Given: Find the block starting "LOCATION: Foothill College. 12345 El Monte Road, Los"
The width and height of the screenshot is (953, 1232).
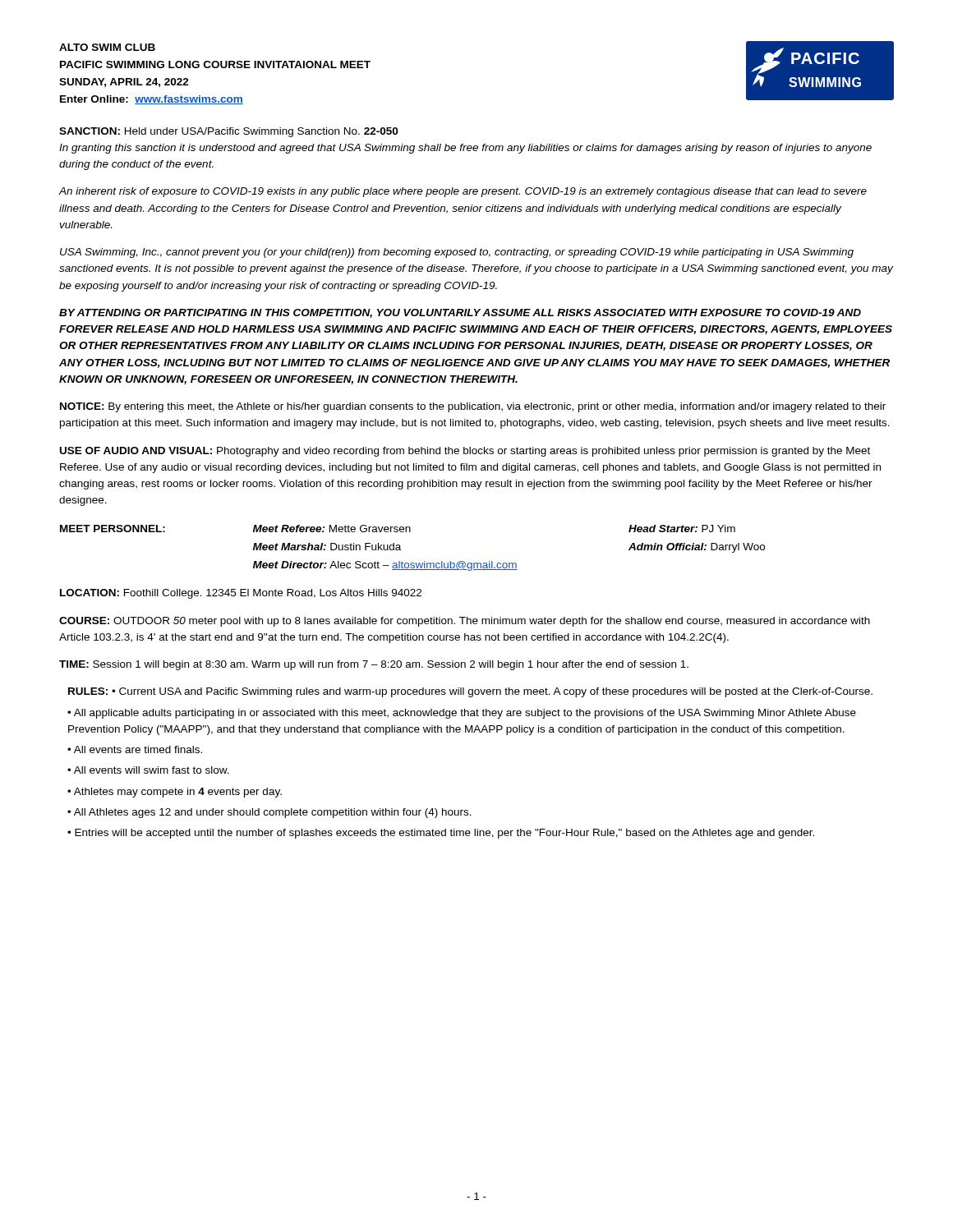Looking at the screenshot, I should point(241,593).
